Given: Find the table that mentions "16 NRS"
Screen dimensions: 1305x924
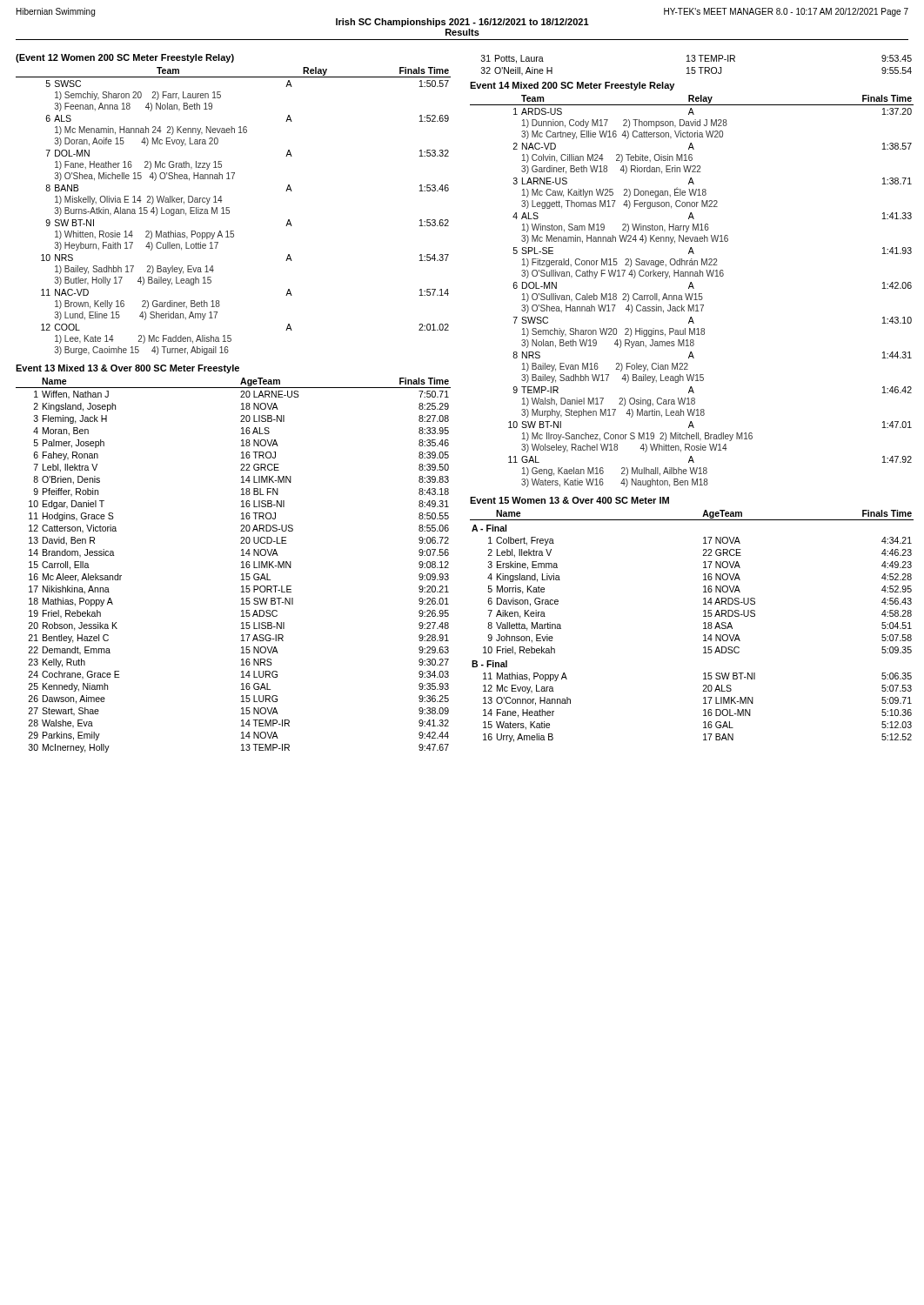Looking at the screenshot, I should (233, 564).
